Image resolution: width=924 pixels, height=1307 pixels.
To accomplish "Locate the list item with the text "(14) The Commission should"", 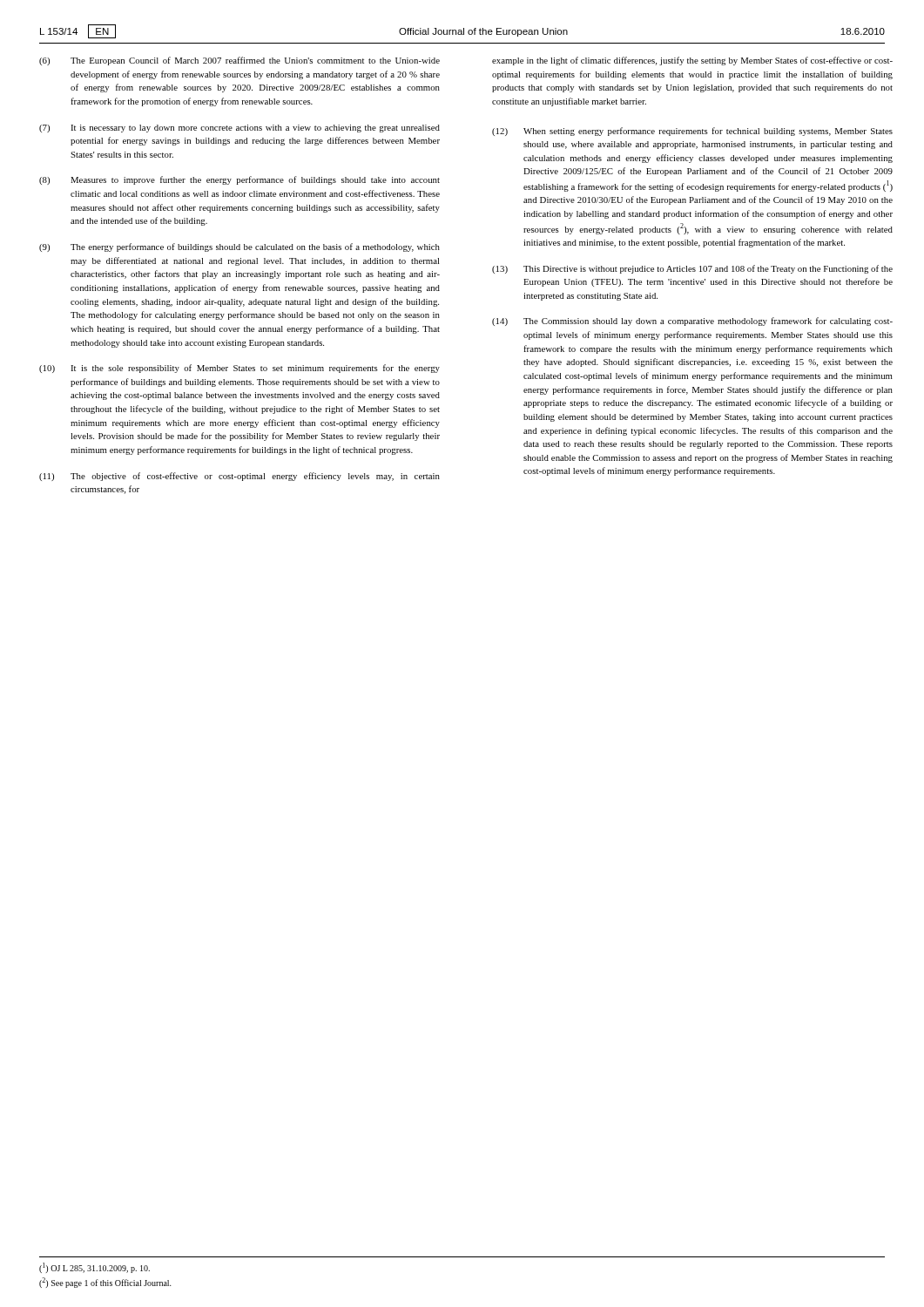I will coord(692,397).
